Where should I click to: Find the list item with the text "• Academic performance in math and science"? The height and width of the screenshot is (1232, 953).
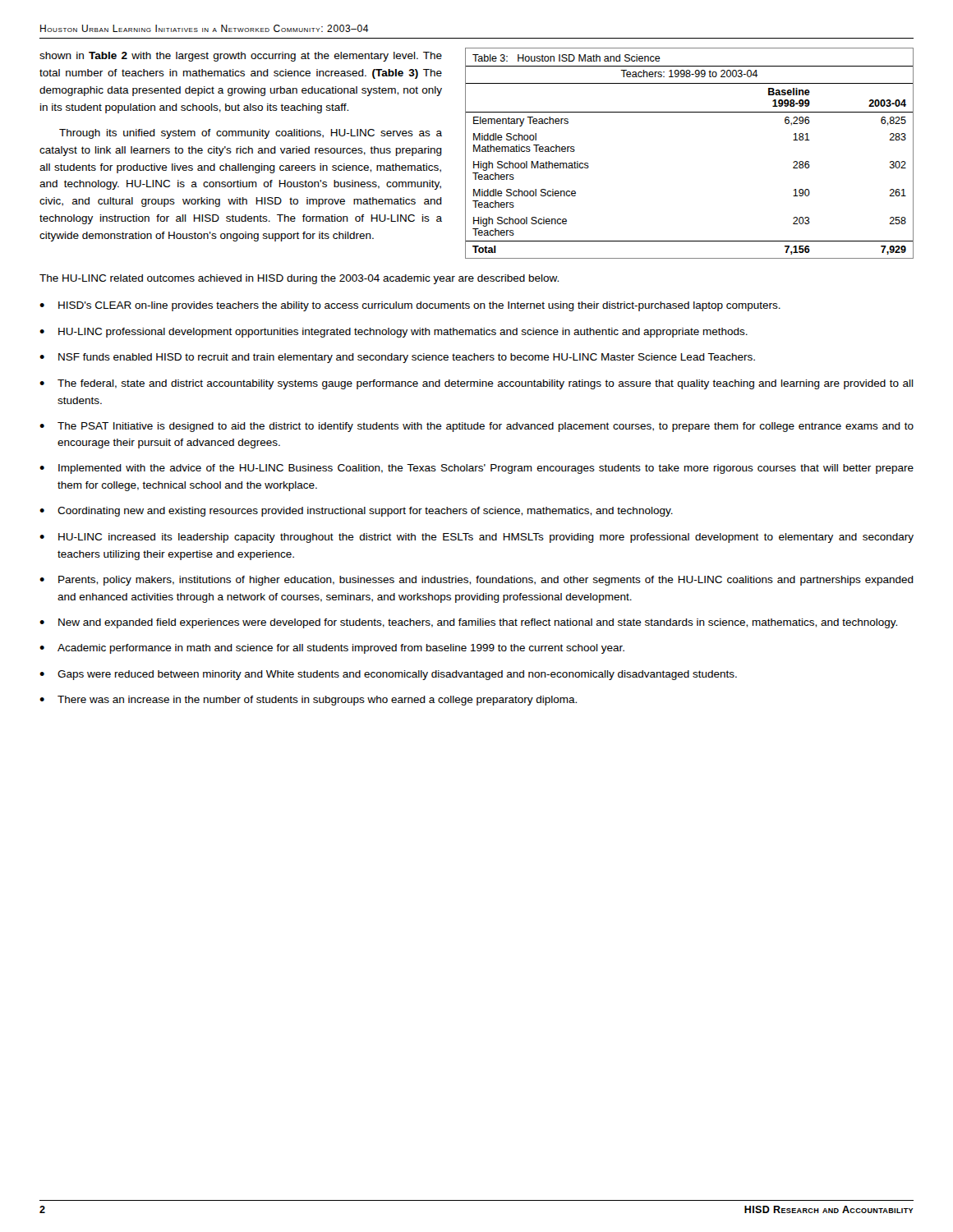[x=476, y=649]
